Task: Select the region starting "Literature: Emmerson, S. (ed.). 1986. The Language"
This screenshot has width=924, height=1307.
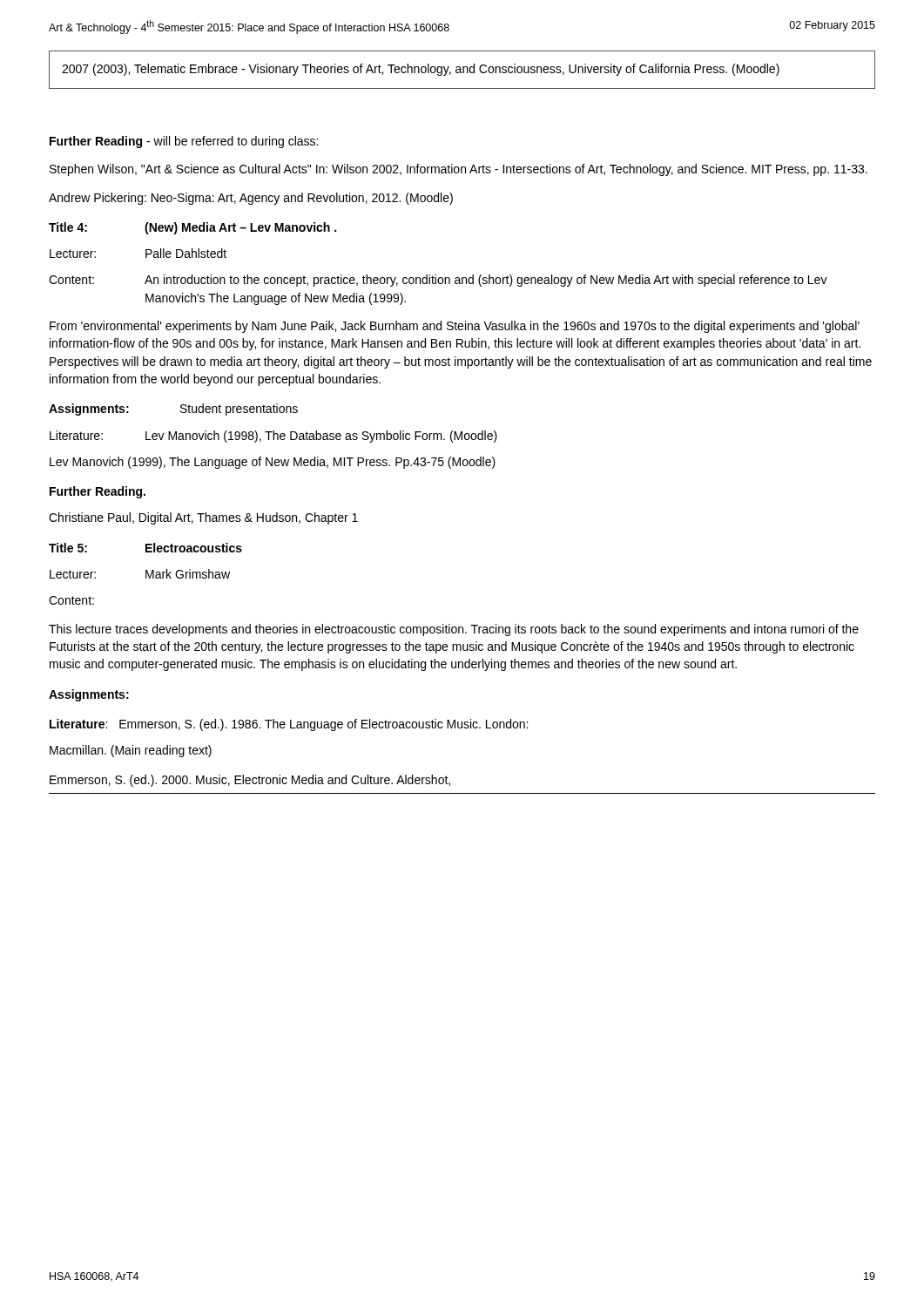Action: (289, 724)
